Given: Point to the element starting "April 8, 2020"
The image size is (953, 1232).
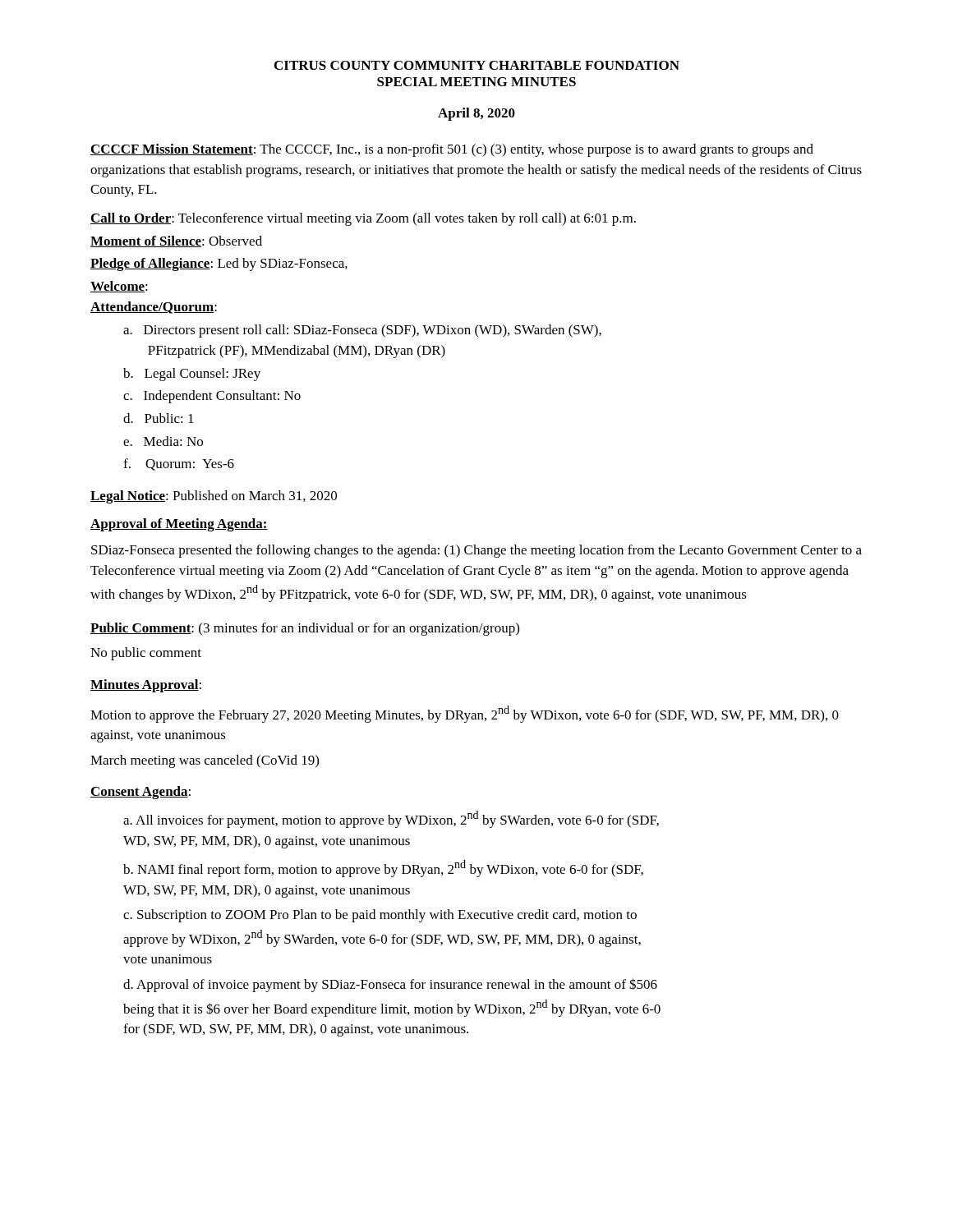Looking at the screenshot, I should click(x=476, y=113).
